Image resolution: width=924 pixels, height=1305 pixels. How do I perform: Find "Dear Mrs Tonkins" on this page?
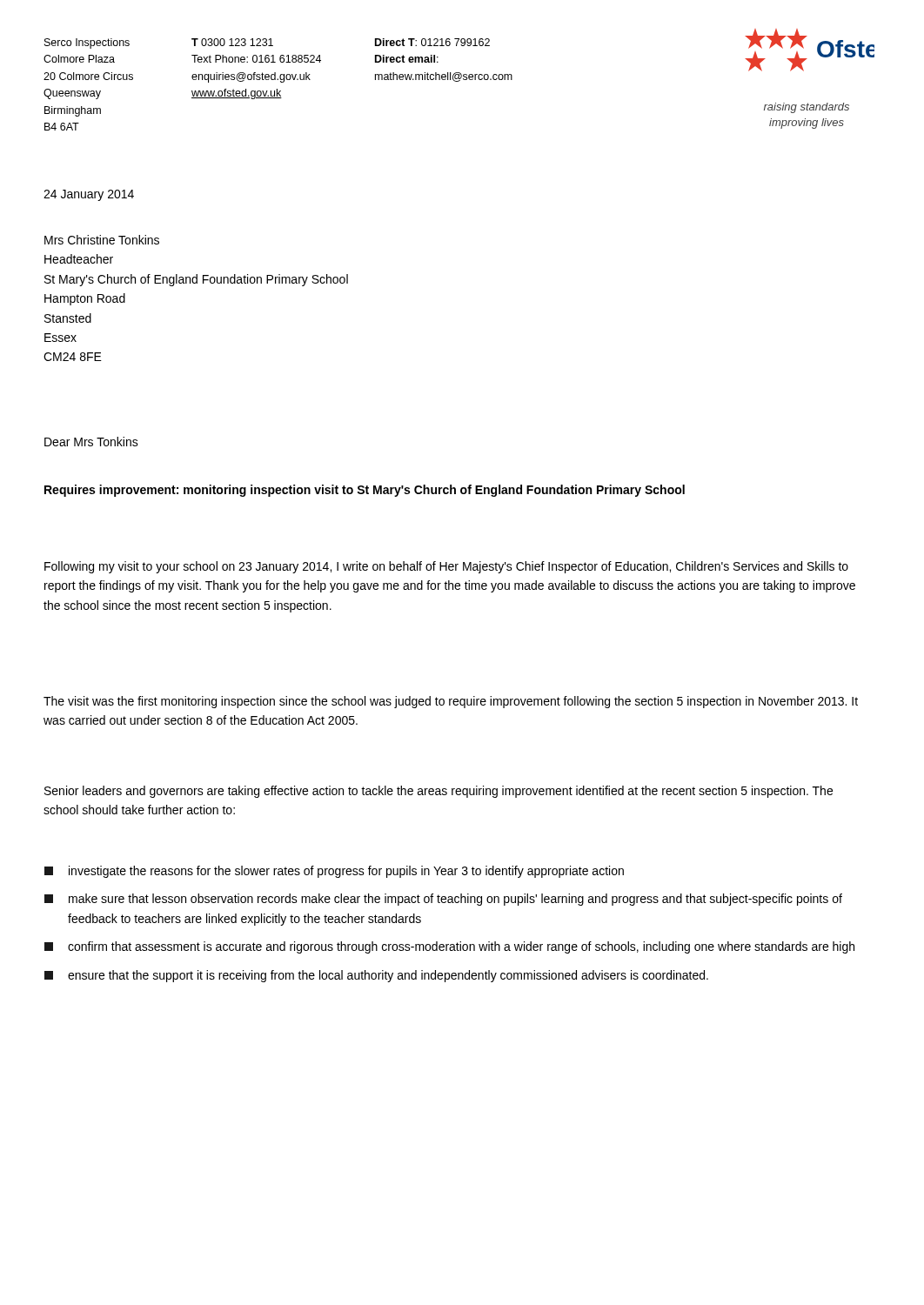pyautogui.click(x=91, y=442)
